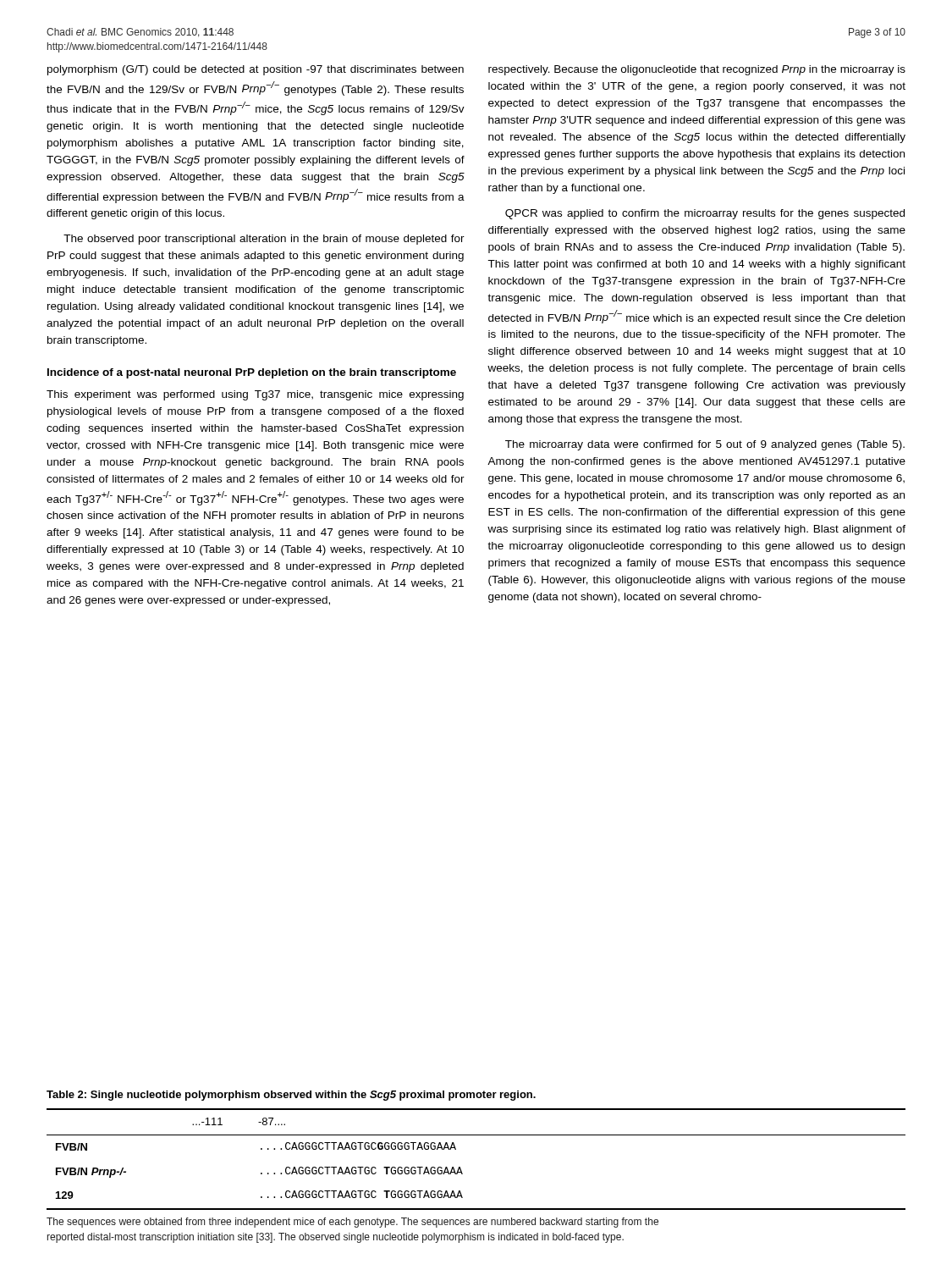Select the footnote containing "The sequences were obtained"
This screenshot has height=1270, width=952.
click(x=353, y=1229)
